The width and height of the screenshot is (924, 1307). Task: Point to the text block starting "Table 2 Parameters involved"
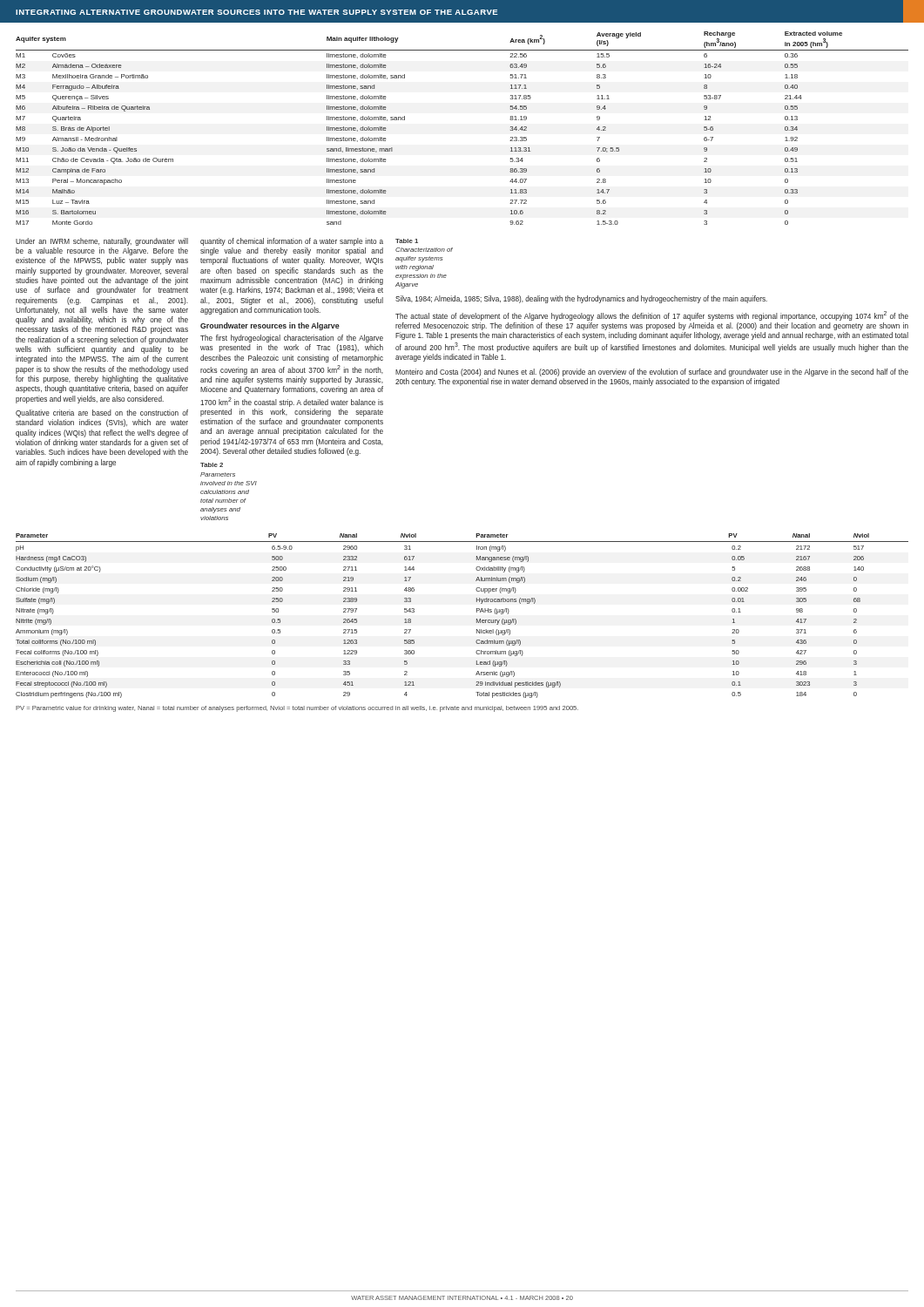click(x=228, y=492)
